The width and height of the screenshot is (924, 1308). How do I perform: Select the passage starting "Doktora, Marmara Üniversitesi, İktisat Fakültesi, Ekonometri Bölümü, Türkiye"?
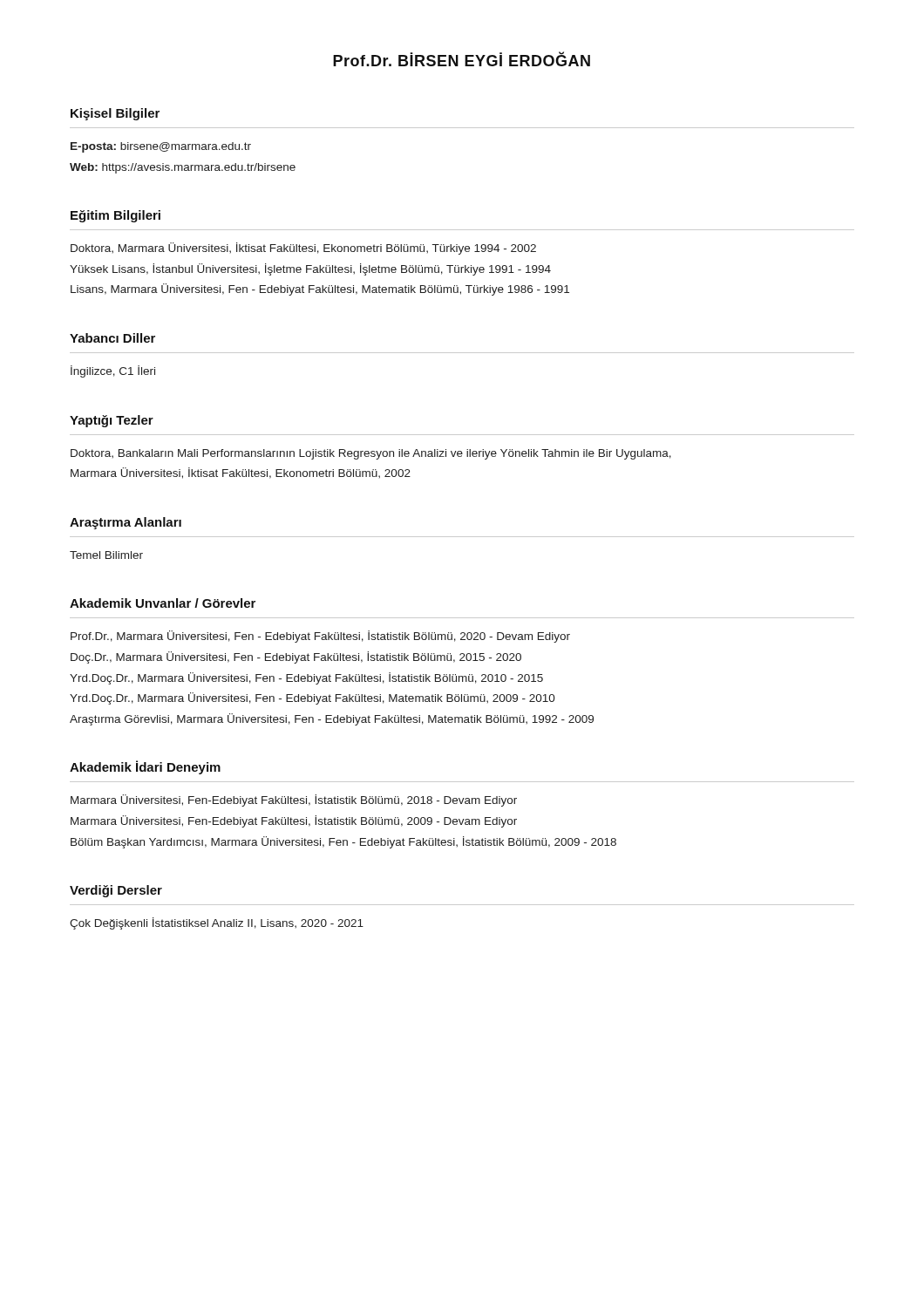pyautogui.click(x=462, y=269)
